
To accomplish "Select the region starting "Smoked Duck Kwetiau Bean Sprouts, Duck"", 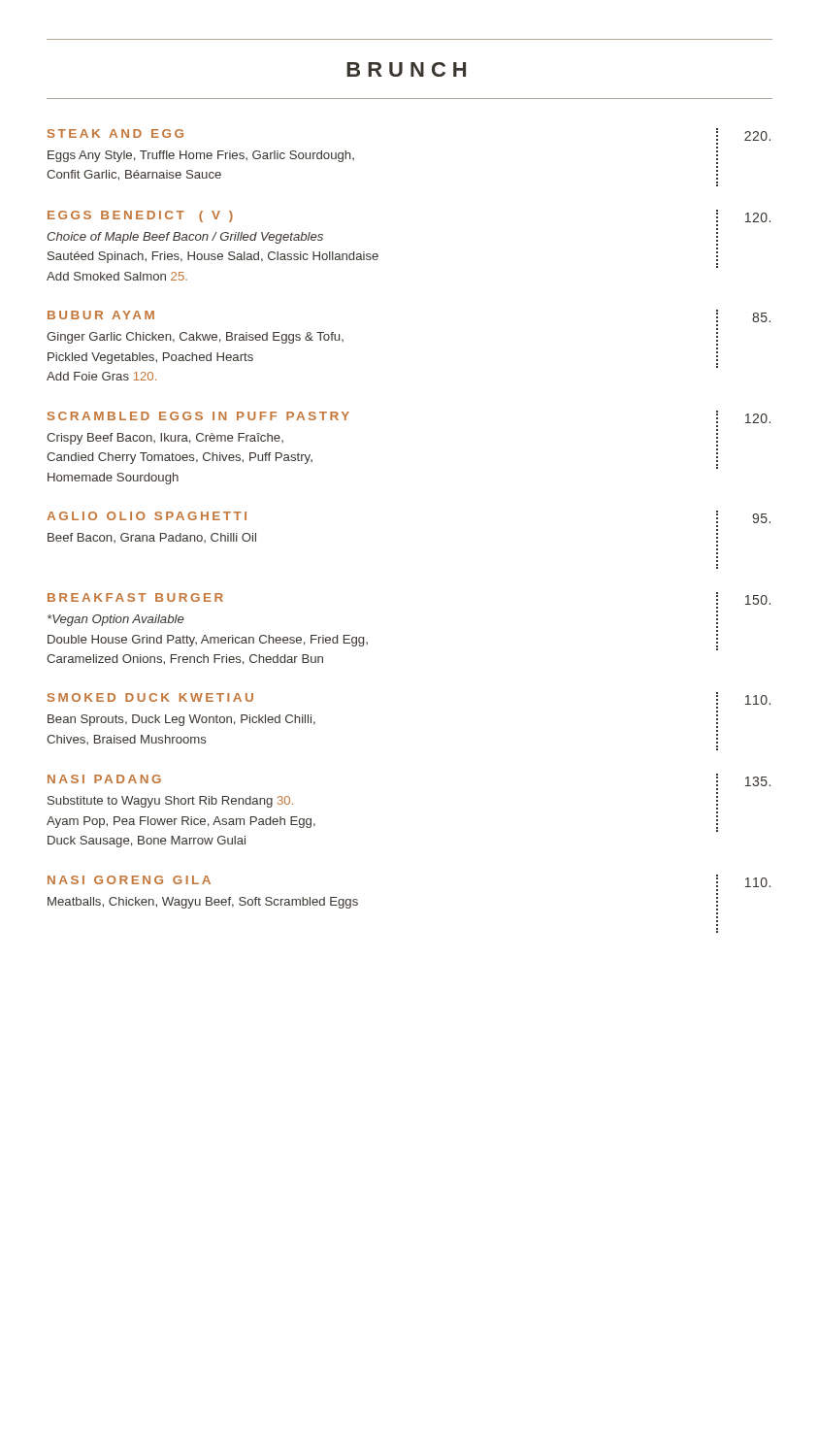I will point(151,698).
